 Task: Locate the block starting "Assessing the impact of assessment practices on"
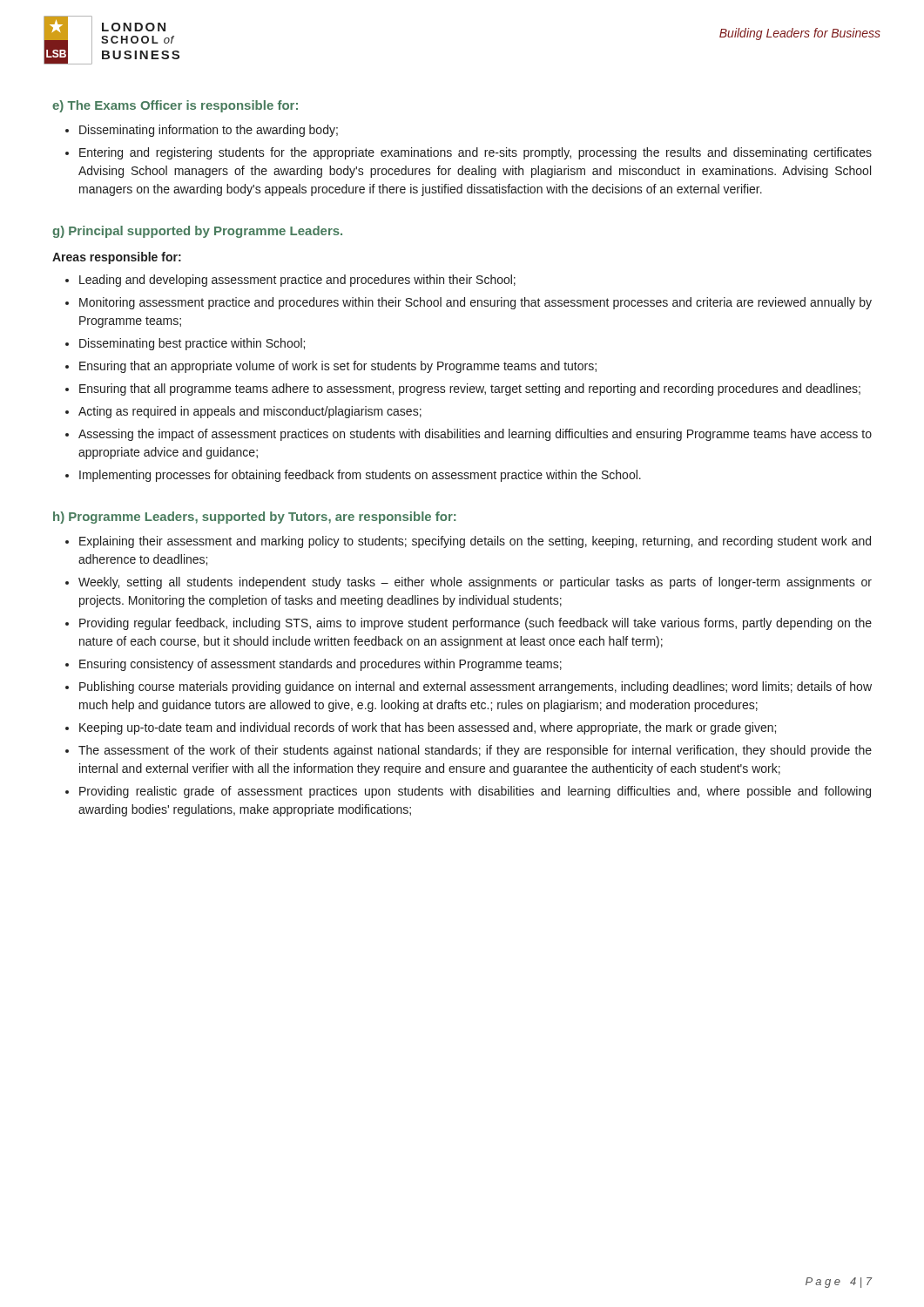tap(475, 443)
